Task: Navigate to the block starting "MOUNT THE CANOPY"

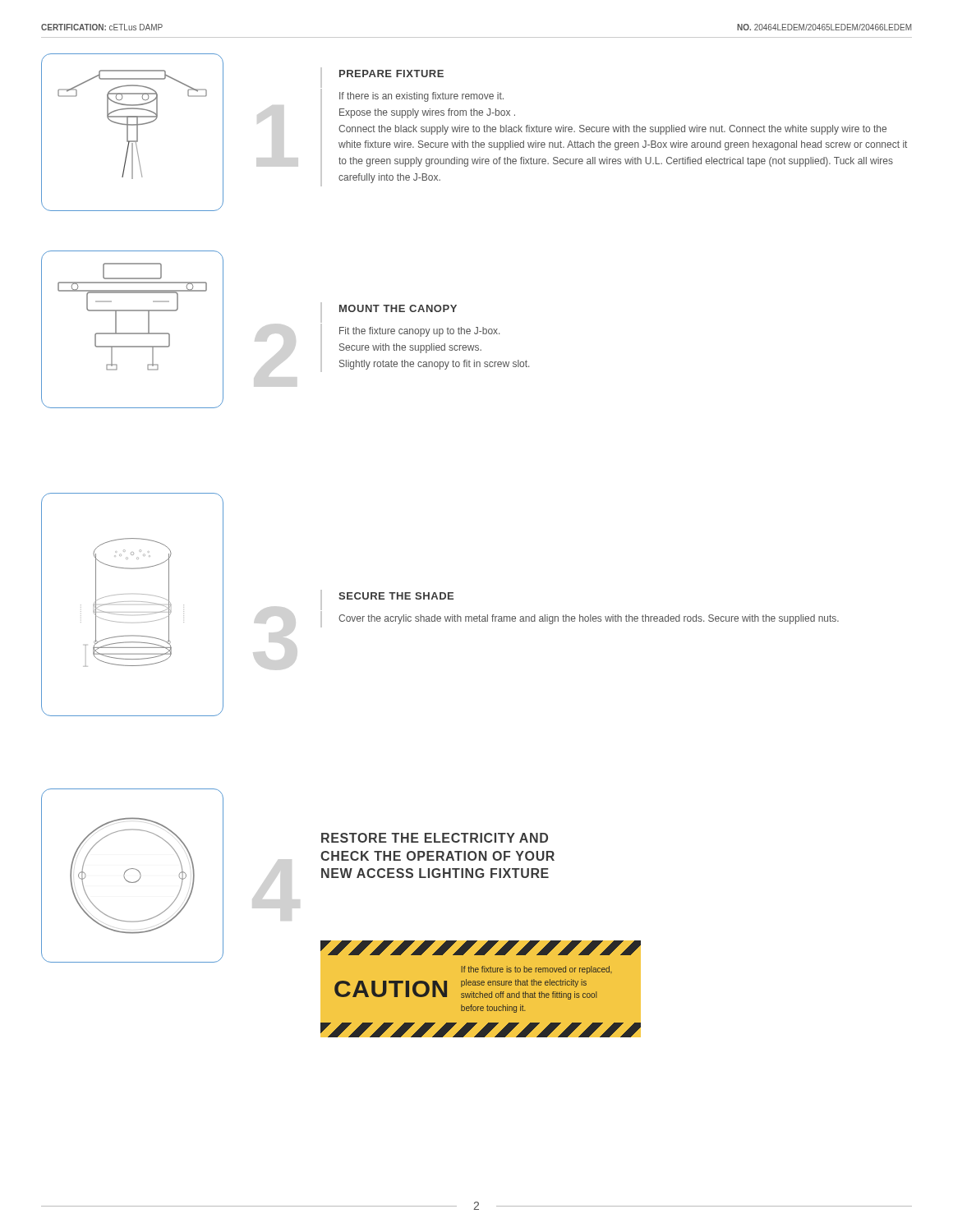Action: point(398,308)
